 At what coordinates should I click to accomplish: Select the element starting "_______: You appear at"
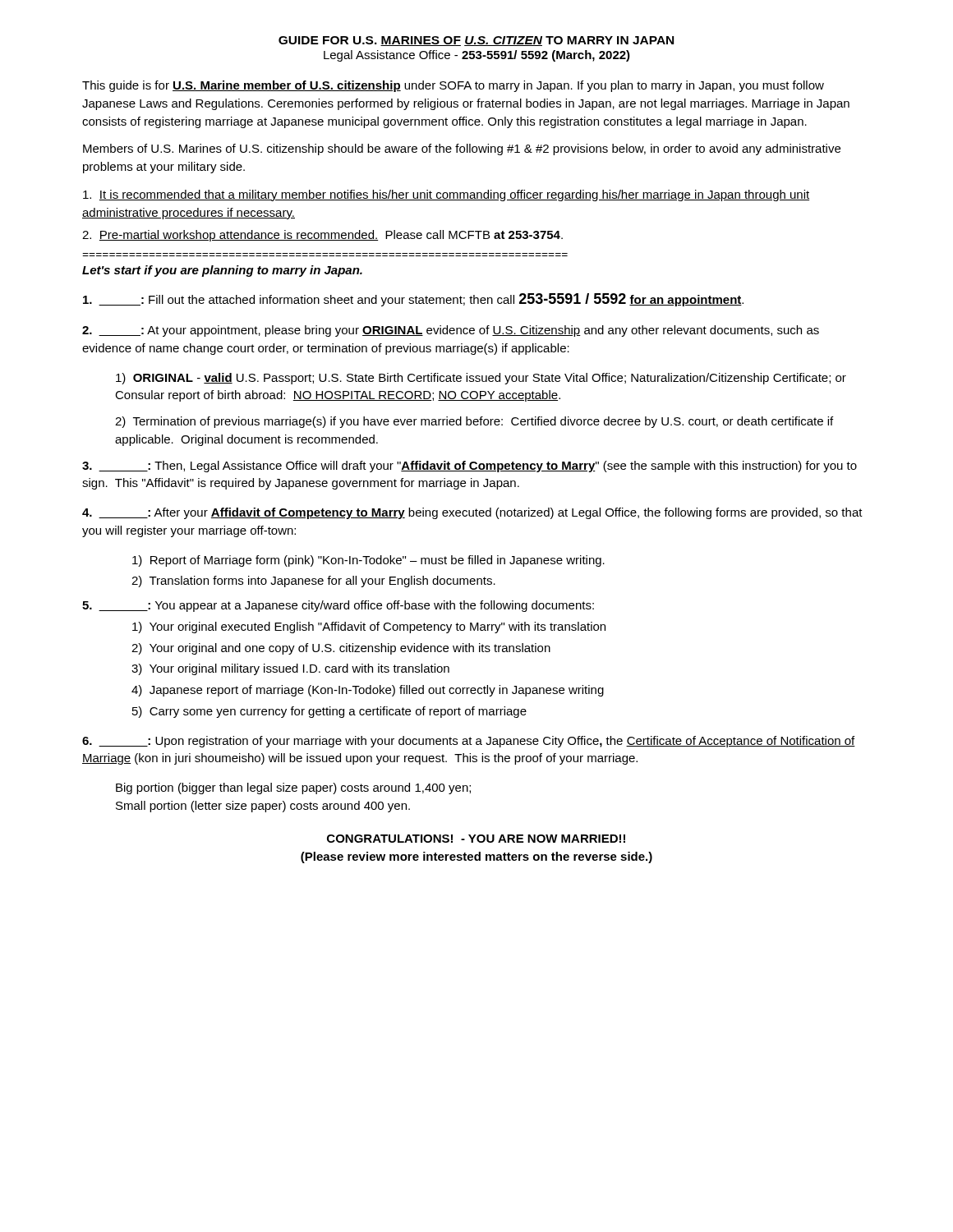pyautogui.click(x=476, y=659)
